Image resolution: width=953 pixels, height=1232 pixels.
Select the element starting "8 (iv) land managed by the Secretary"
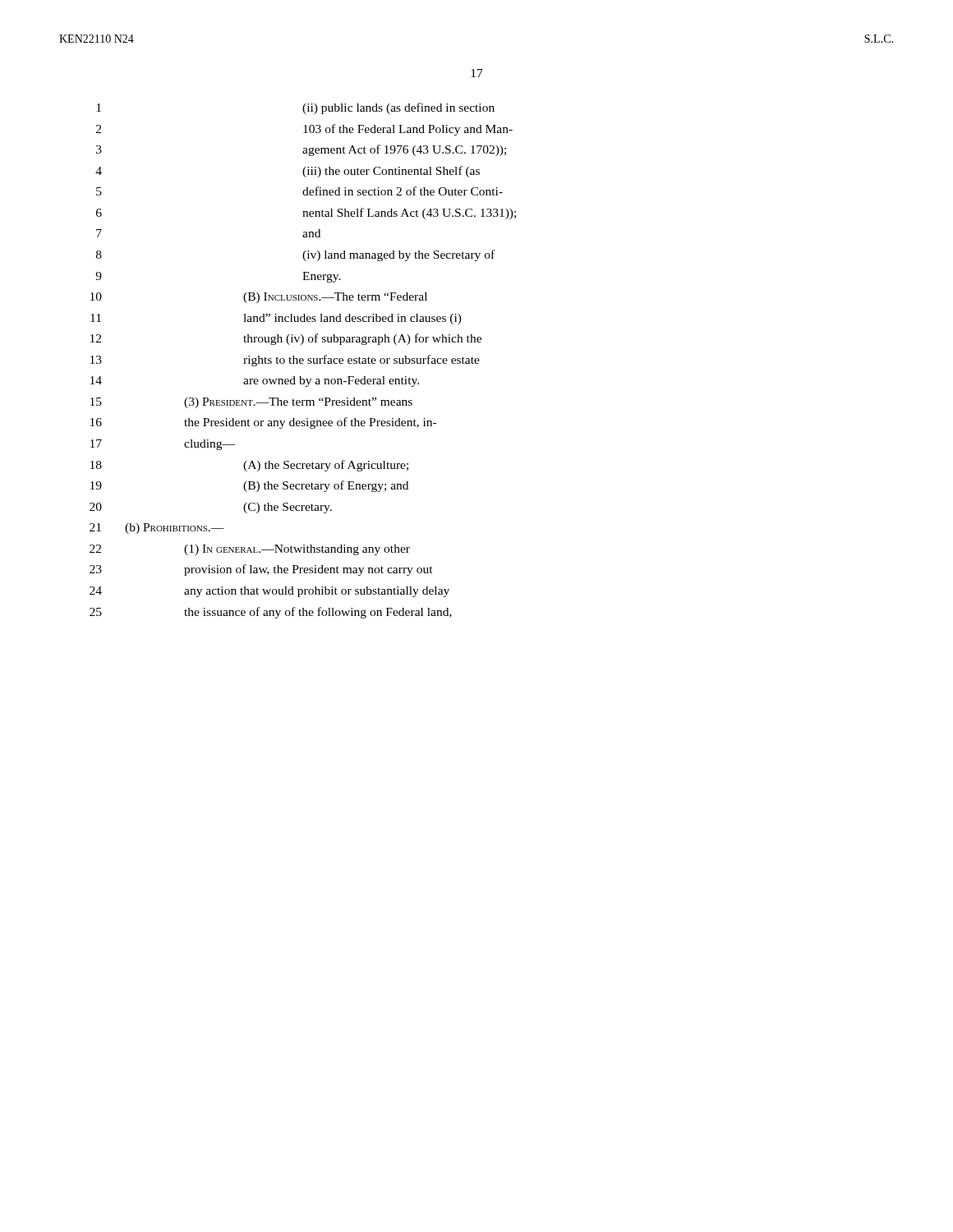pos(476,254)
